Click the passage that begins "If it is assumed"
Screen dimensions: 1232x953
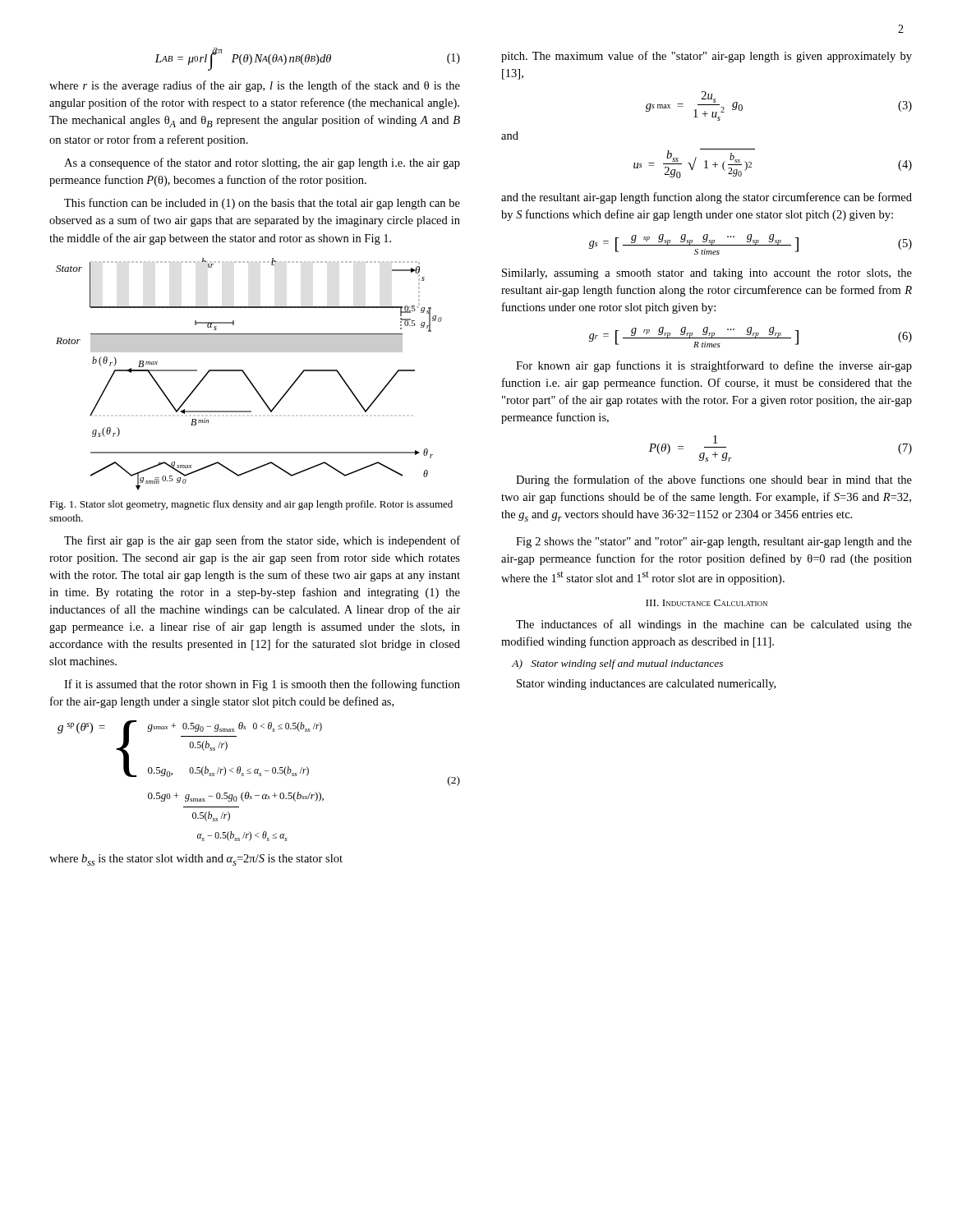[x=255, y=693]
